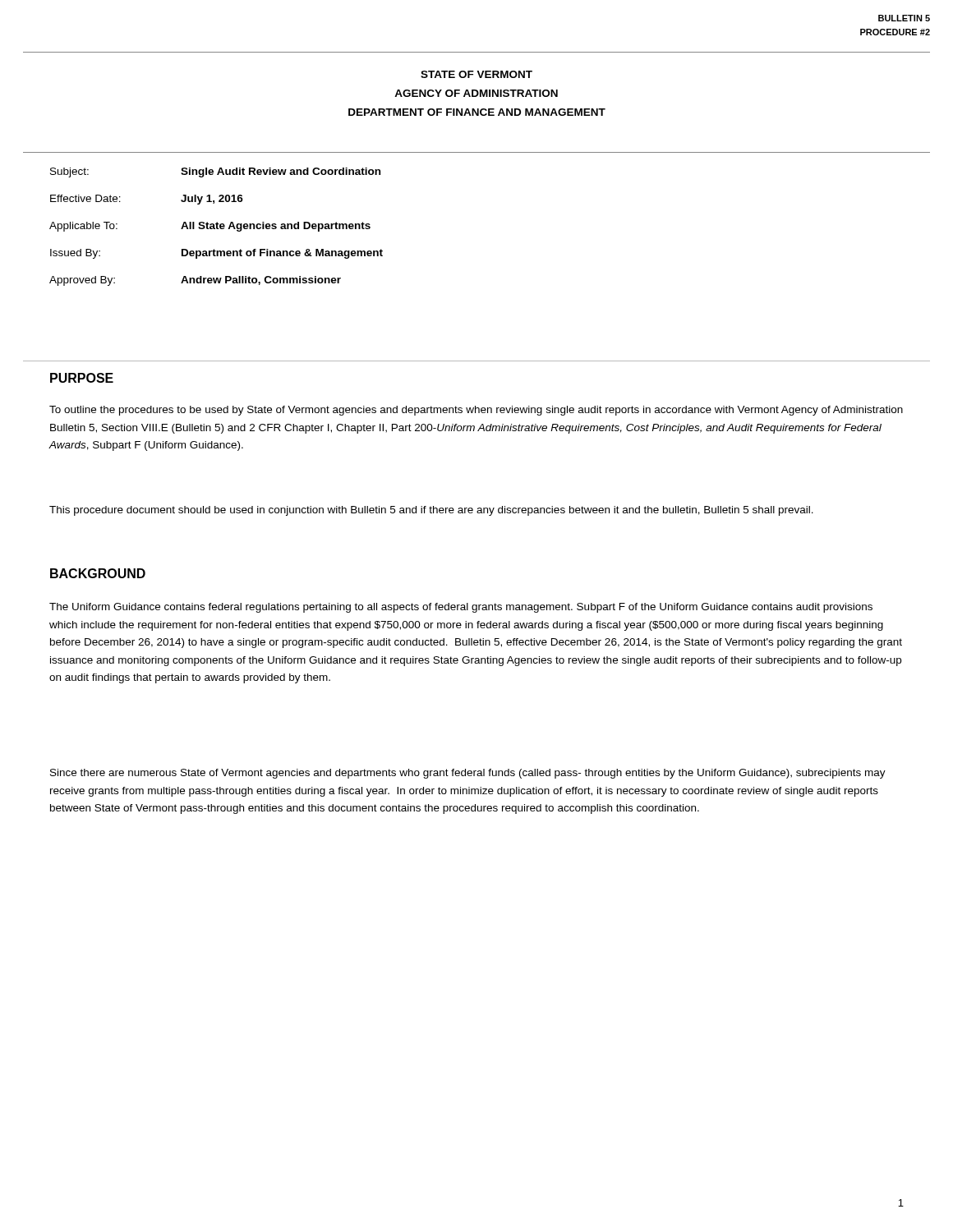Navigate to the element starting "The Uniform Guidance contains federal regulations pertaining to"
This screenshot has width=953, height=1232.
[476, 642]
